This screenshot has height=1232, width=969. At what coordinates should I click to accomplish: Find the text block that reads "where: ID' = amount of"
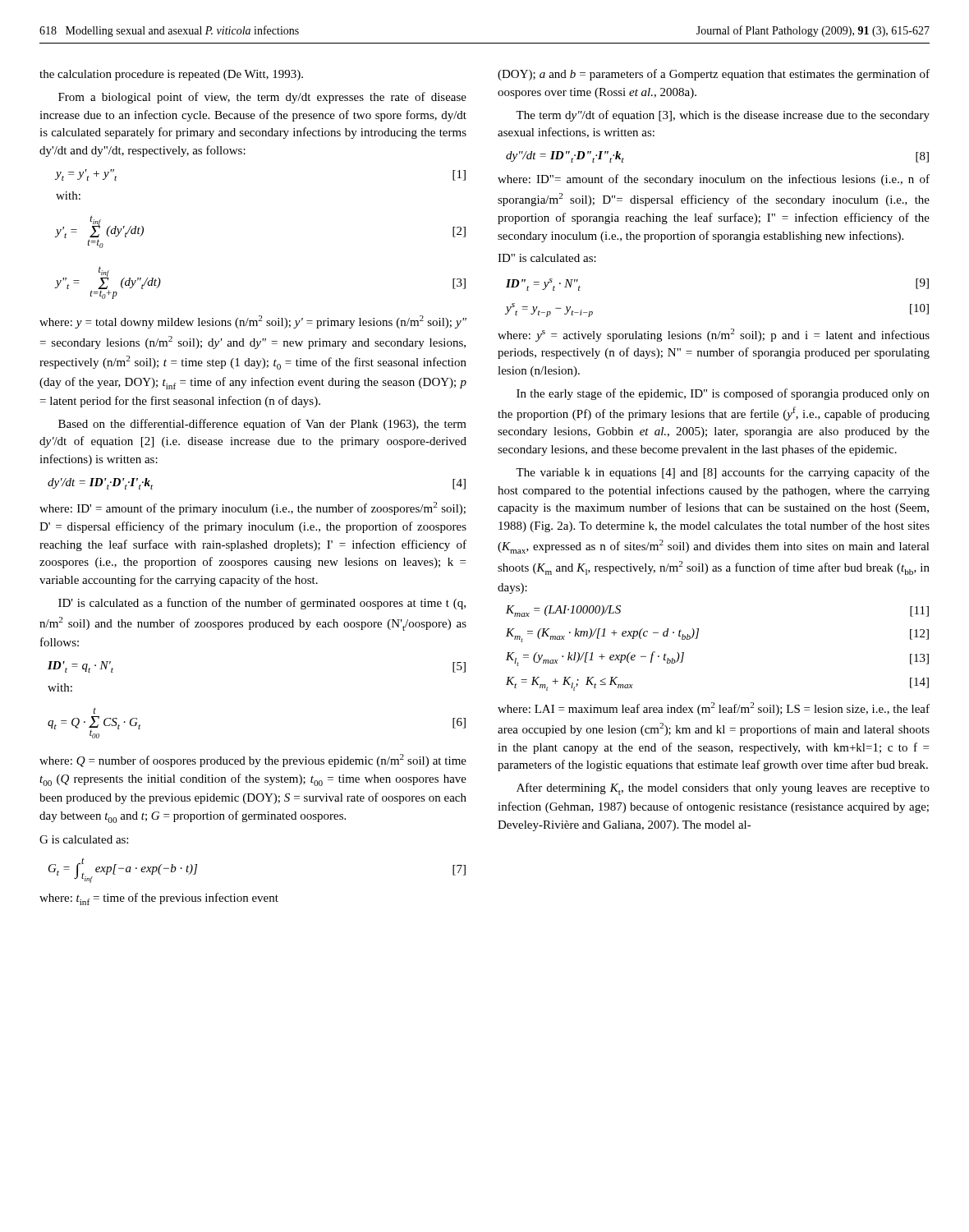click(253, 575)
